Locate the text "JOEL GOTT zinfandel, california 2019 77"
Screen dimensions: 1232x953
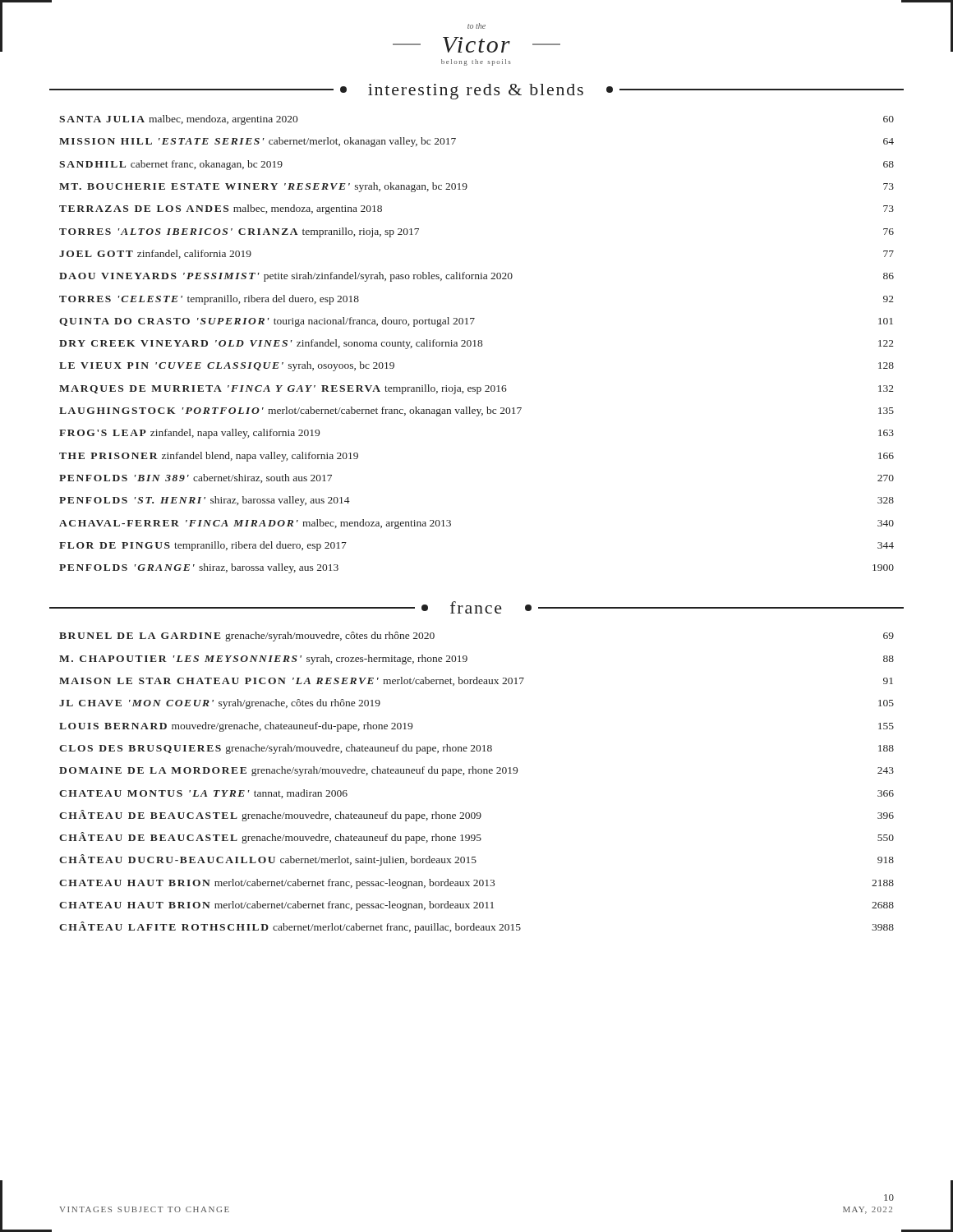pyautogui.click(x=156, y=254)
